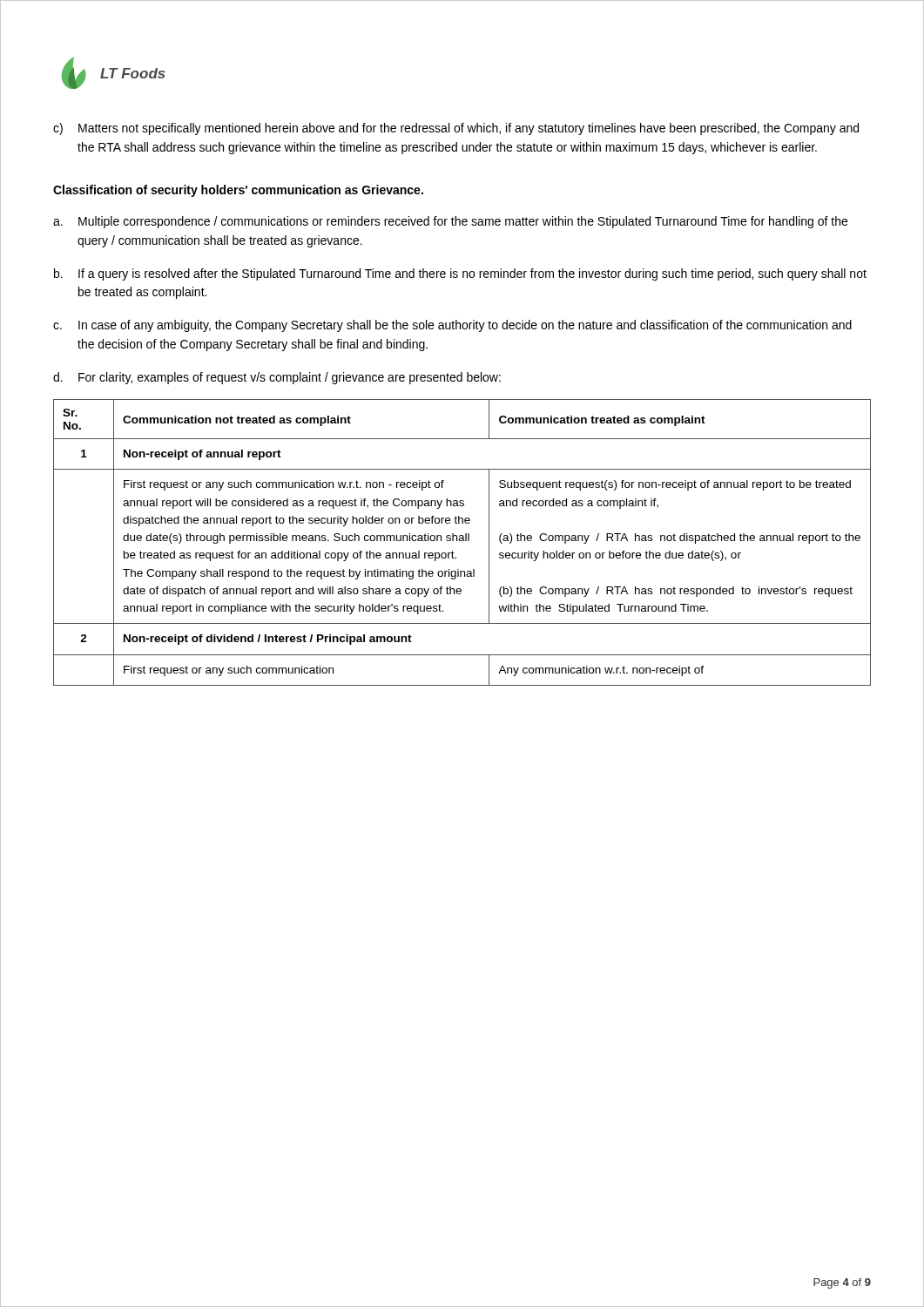This screenshot has height=1307, width=924.
Task: Navigate to the text starting "c) Matters not specifically"
Action: click(x=462, y=138)
